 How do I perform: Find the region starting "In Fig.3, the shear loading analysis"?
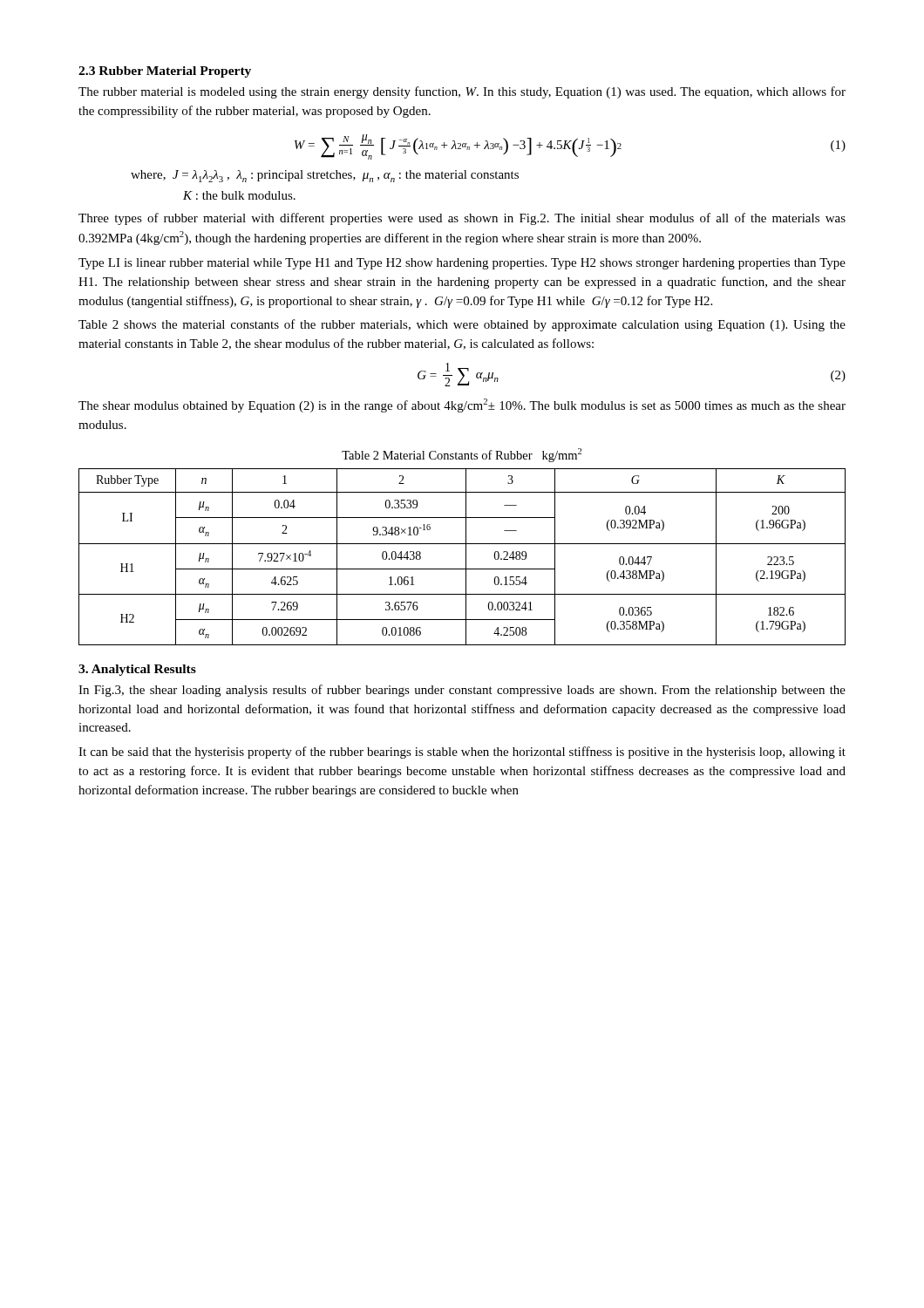click(x=462, y=708)
